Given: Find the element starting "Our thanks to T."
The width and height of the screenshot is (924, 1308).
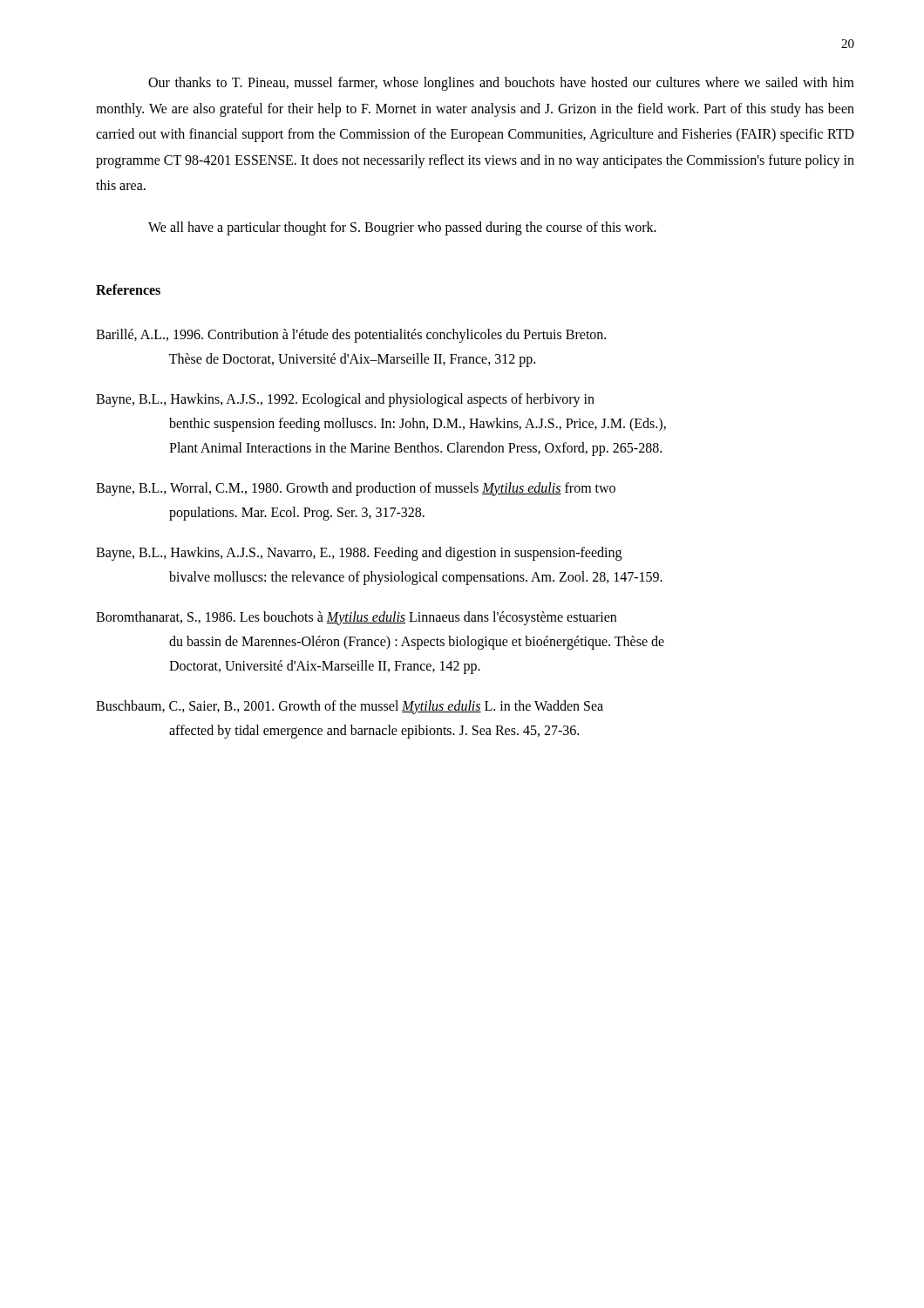Looking at the screenshot, I should 475,134.
